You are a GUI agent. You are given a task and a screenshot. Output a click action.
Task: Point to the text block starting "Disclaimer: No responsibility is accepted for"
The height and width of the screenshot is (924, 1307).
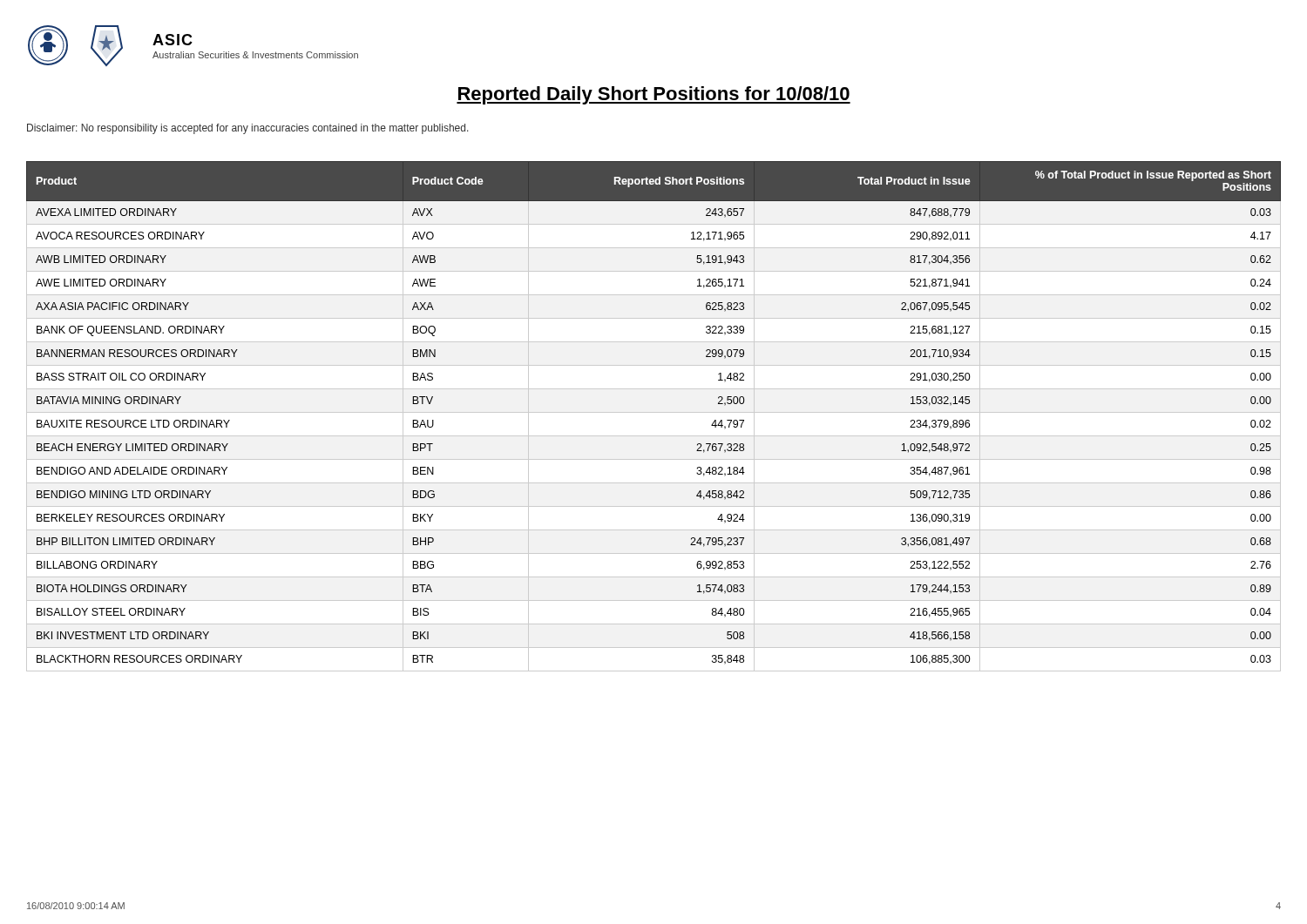click(x=248, y=128)
